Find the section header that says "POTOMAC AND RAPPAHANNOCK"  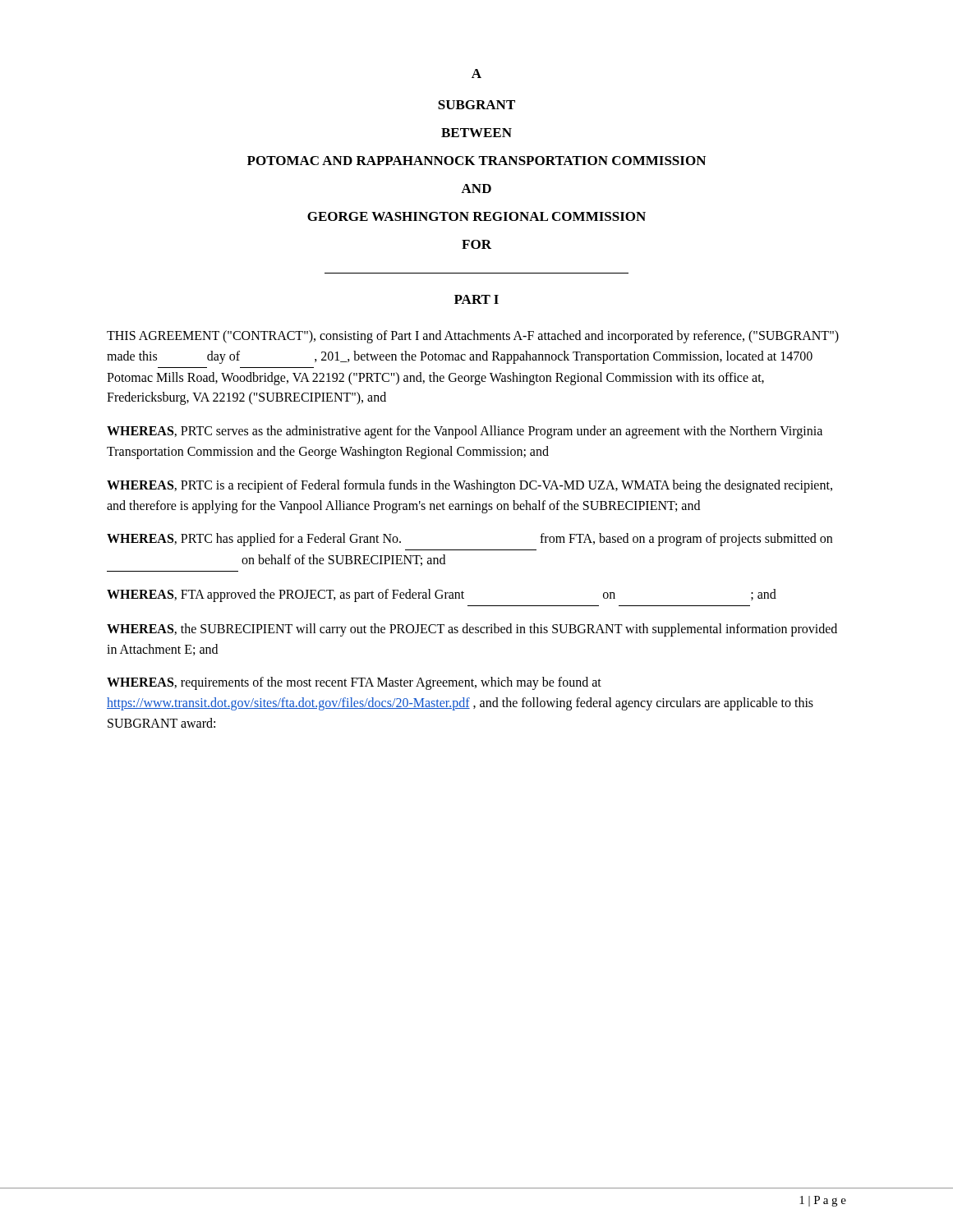click(x=476, y=161)
